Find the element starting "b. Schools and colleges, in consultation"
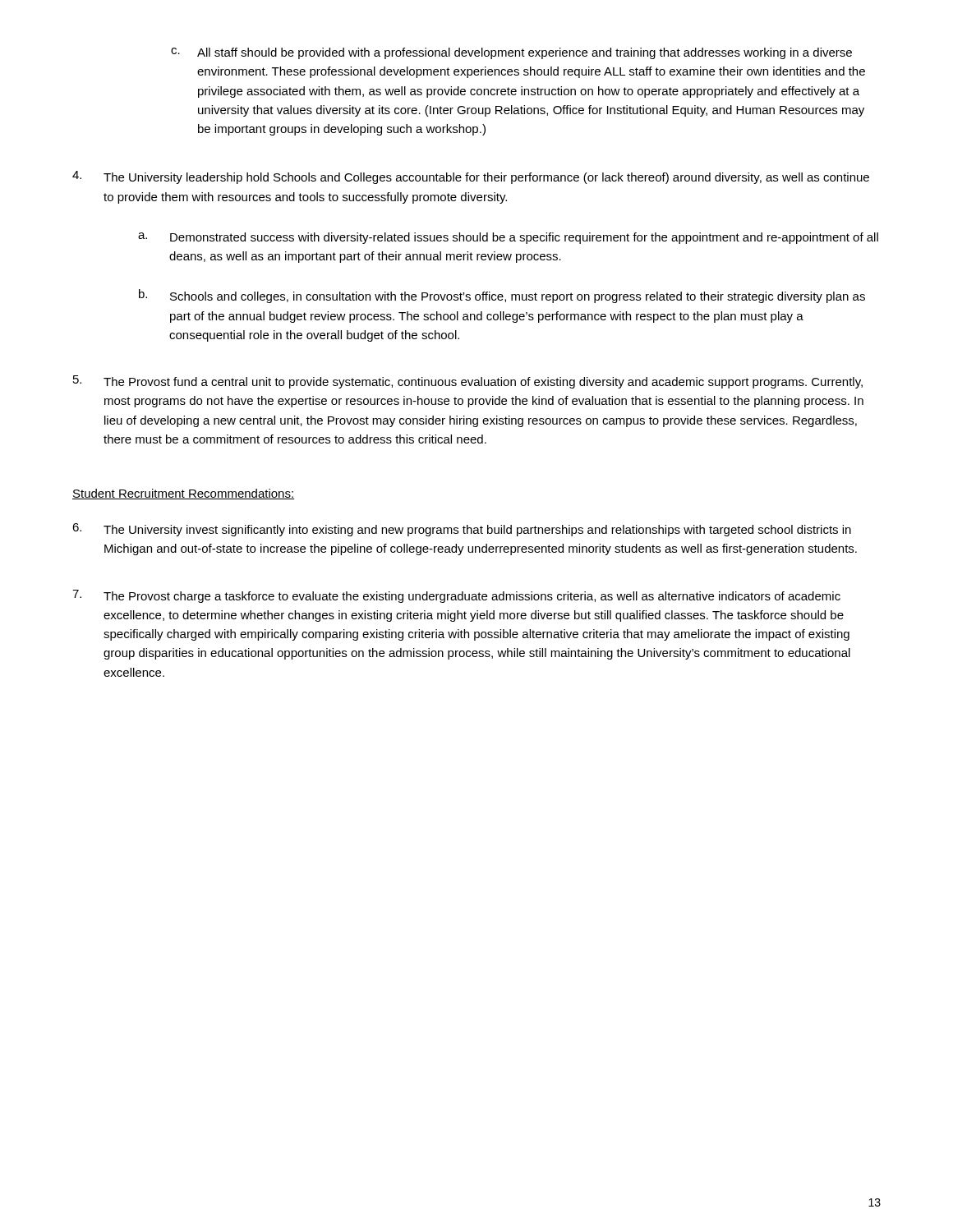953x1232 pixels. (509, 315)
